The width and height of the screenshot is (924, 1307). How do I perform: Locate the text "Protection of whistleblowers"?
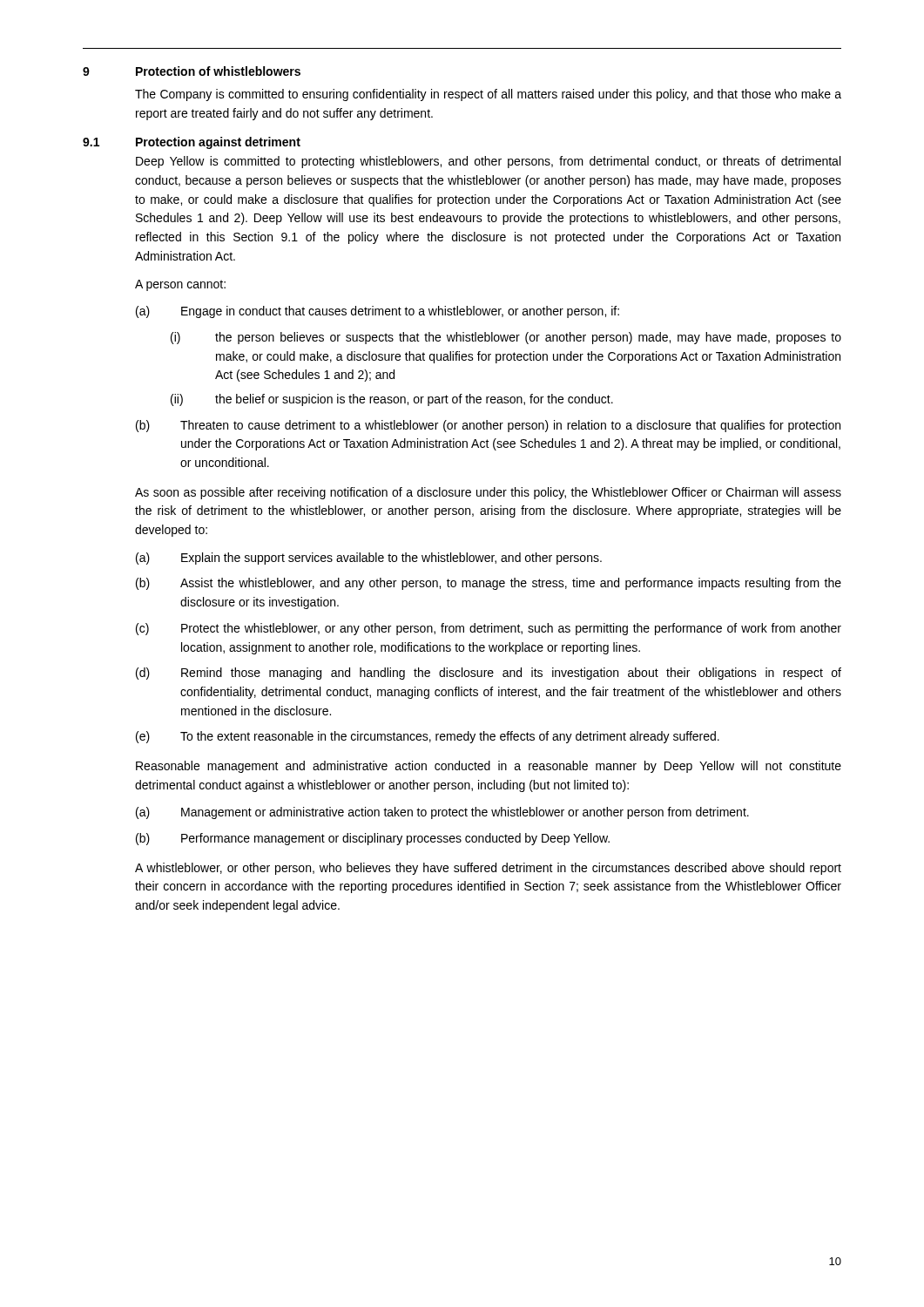(218, 71)
